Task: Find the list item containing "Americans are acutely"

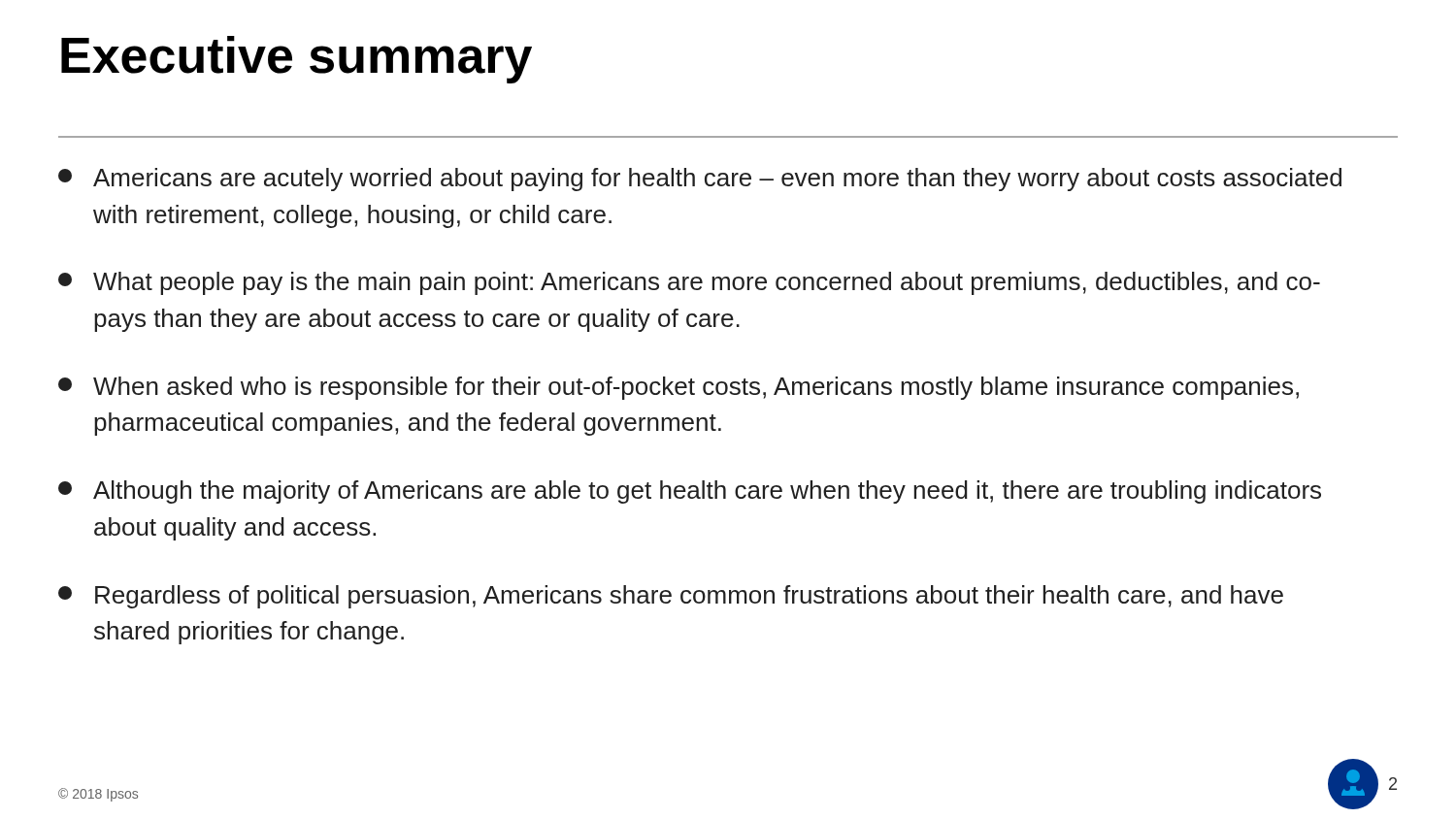Action: pos(709,197)
